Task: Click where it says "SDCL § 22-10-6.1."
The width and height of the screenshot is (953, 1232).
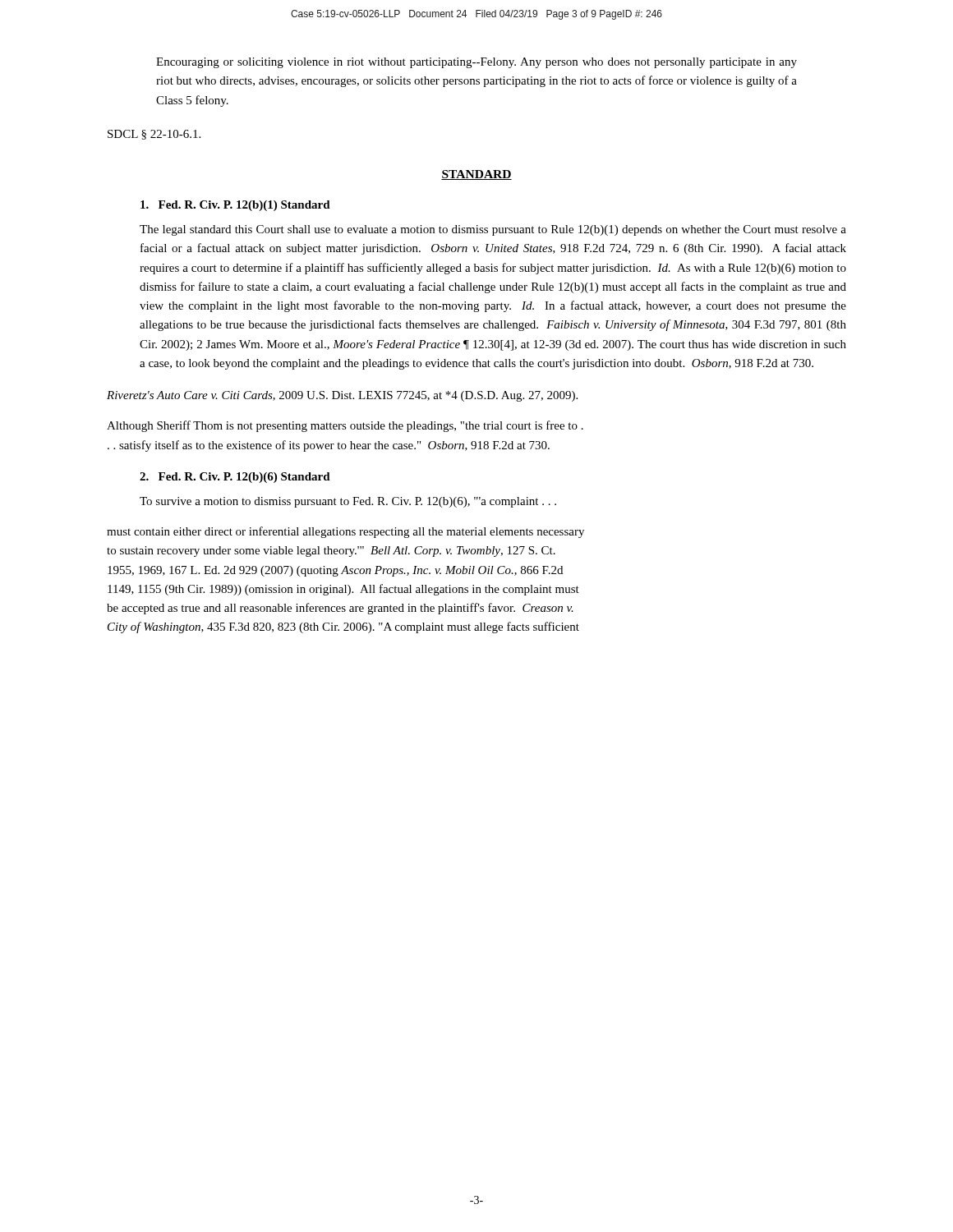Action: pyautogui.click(x=154, y=134)
